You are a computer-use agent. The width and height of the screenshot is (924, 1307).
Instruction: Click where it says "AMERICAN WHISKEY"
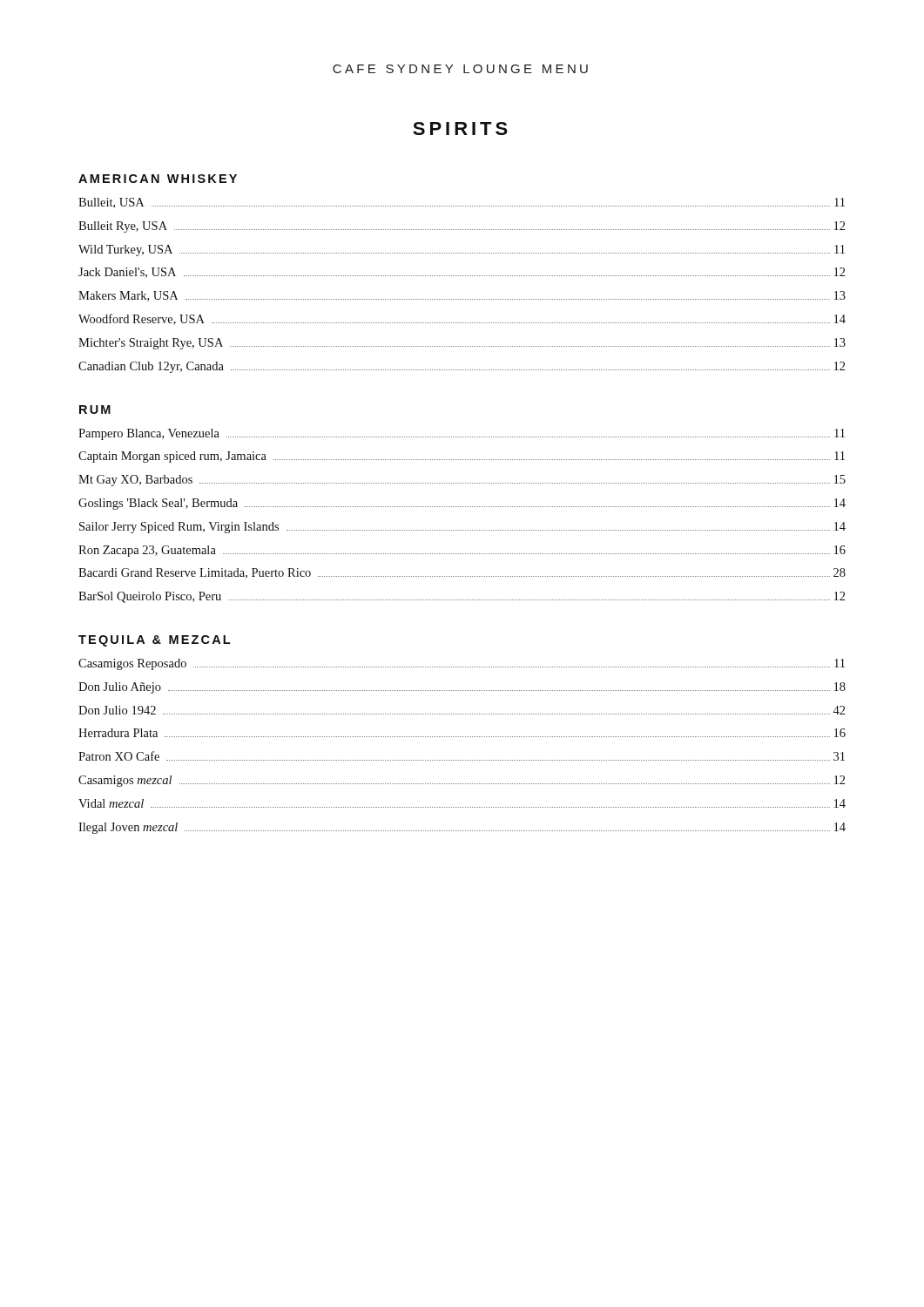click(159, 179)
